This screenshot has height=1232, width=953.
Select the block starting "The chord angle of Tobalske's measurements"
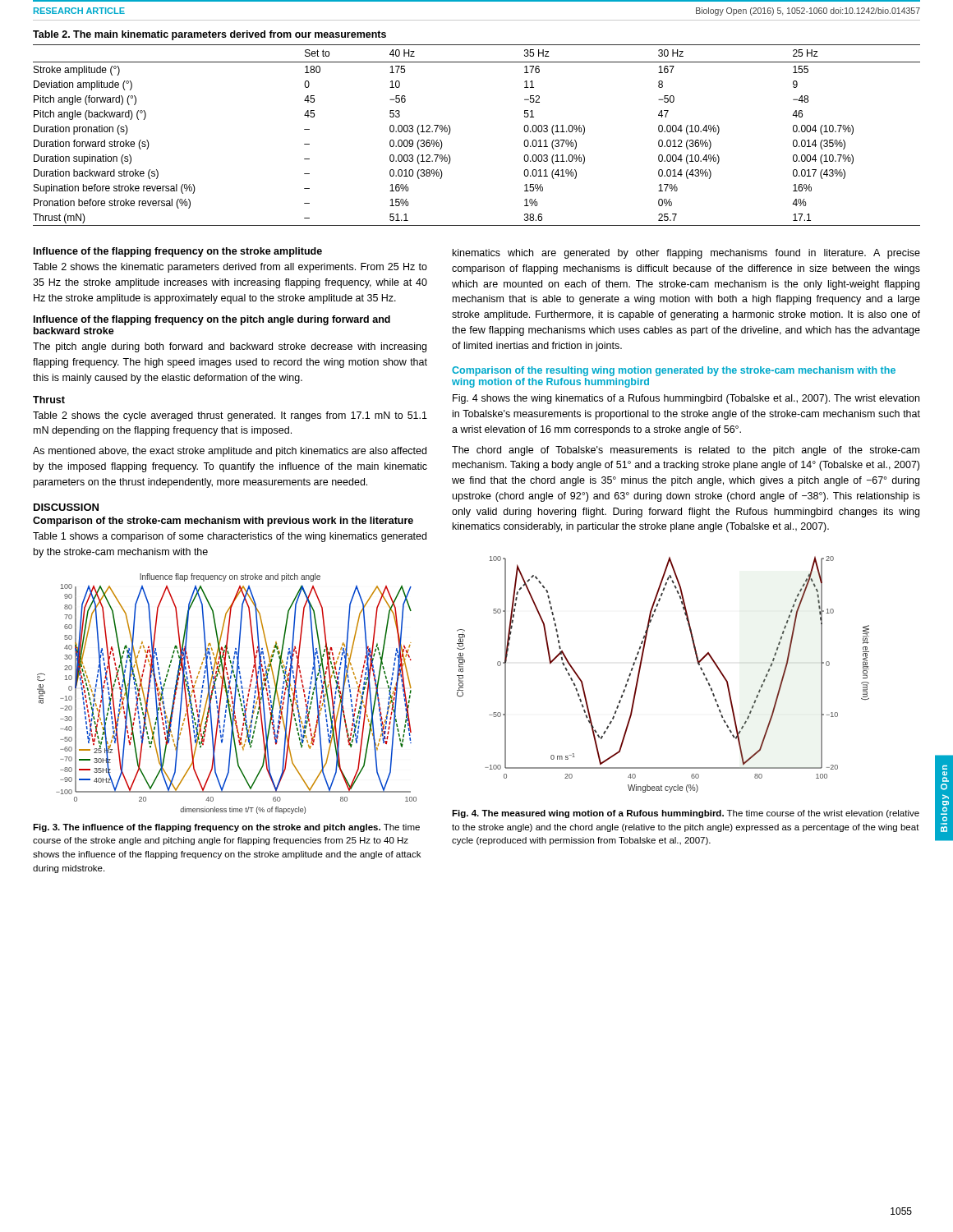[686, 488]
